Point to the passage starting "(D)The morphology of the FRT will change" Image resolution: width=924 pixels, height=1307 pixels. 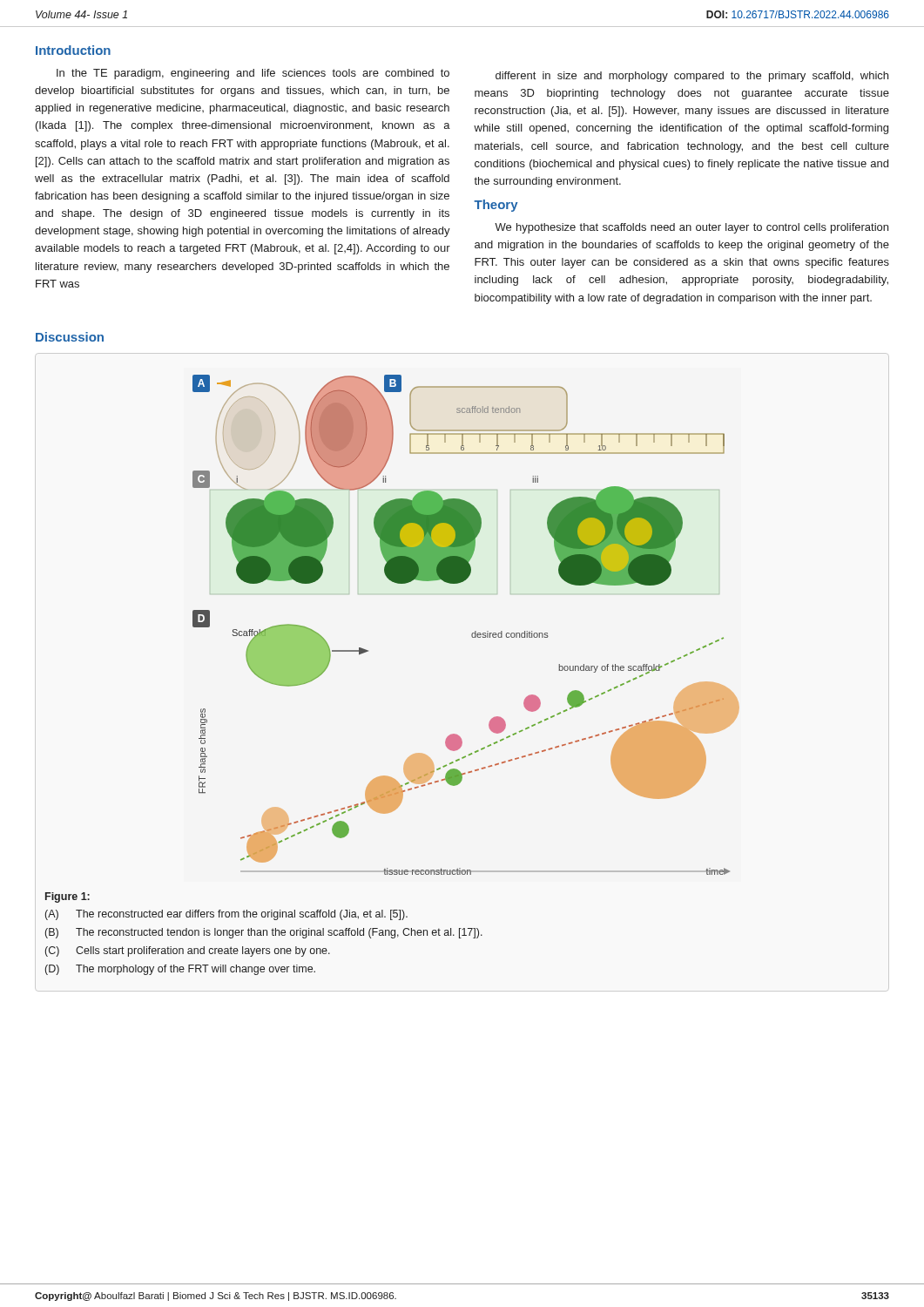180,969
